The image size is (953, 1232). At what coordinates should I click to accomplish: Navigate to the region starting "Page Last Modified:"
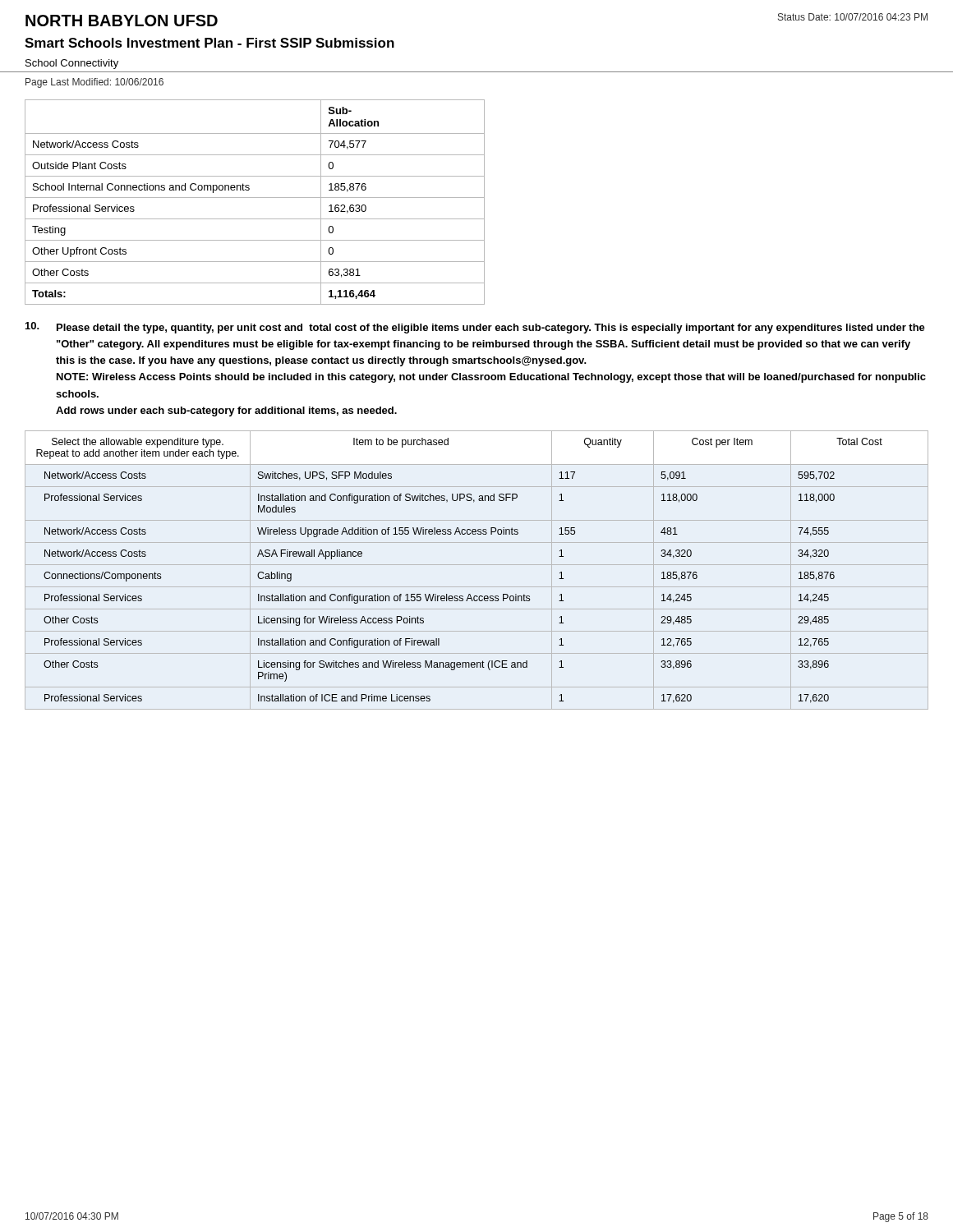pos(94,82)
